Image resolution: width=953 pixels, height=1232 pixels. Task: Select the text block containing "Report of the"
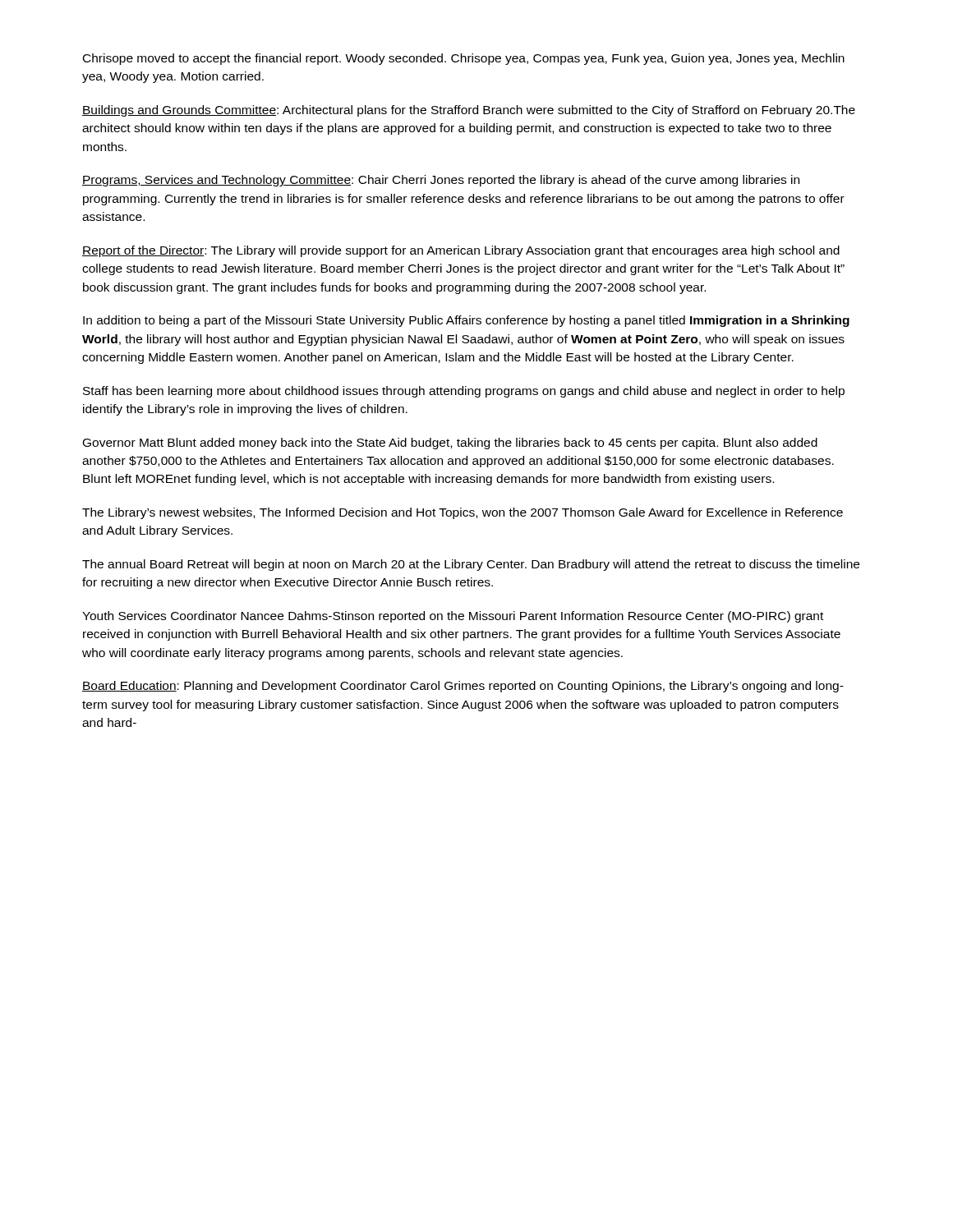[x=463, y=268]
